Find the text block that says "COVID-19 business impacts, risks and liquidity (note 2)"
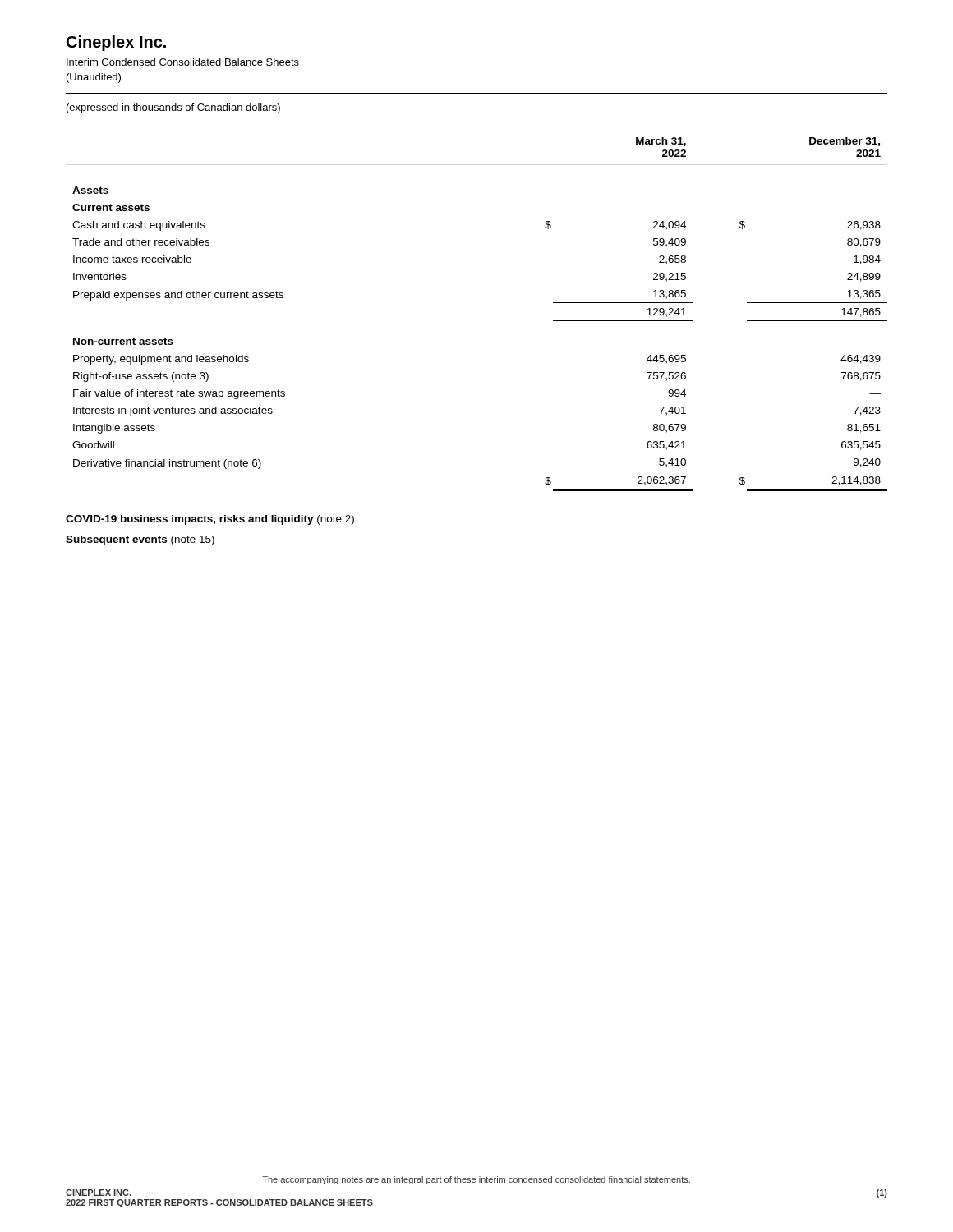Viewport: 953px width, 1232px height. (210, 520)
